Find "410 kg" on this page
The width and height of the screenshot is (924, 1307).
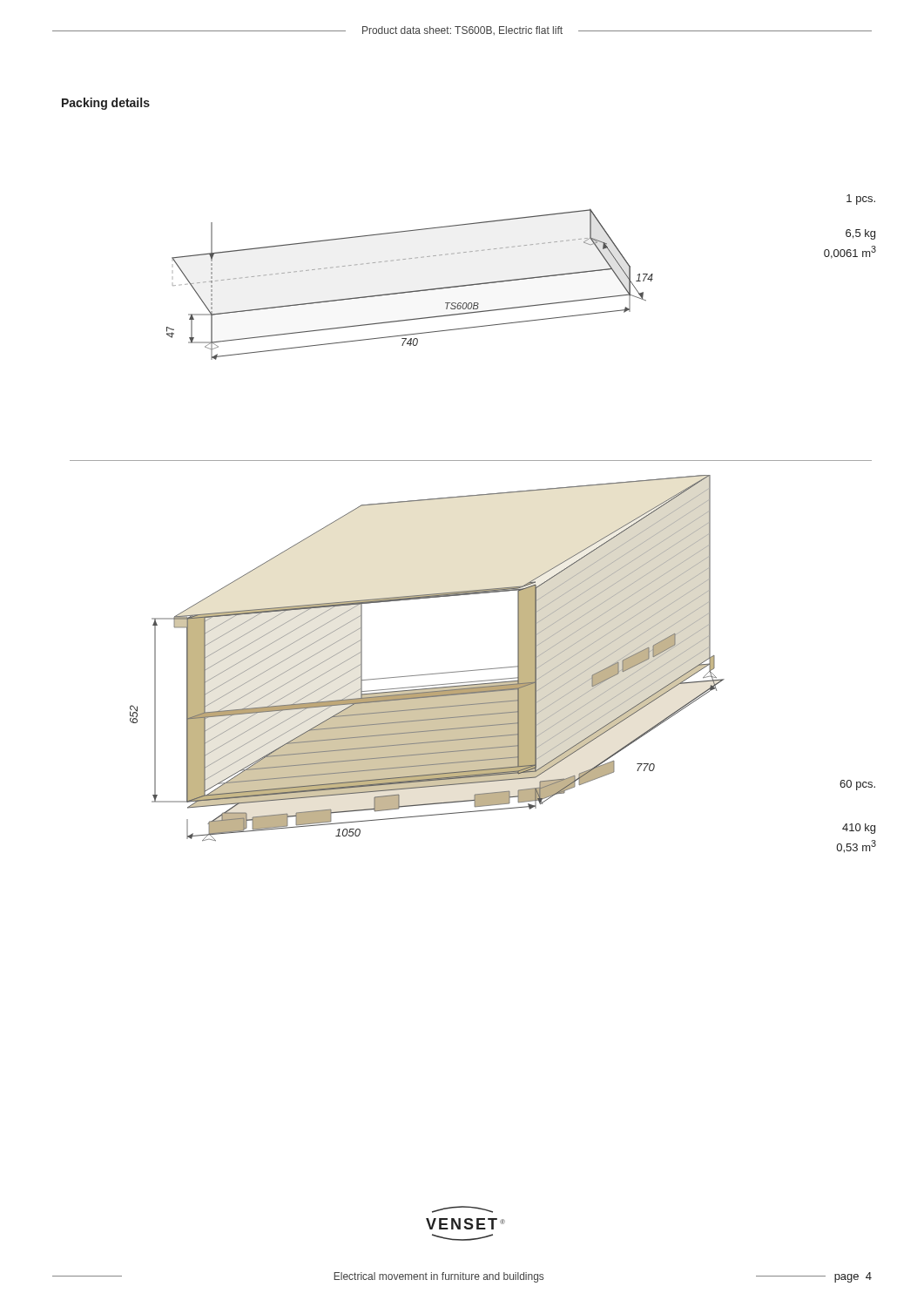coord(859,827)
